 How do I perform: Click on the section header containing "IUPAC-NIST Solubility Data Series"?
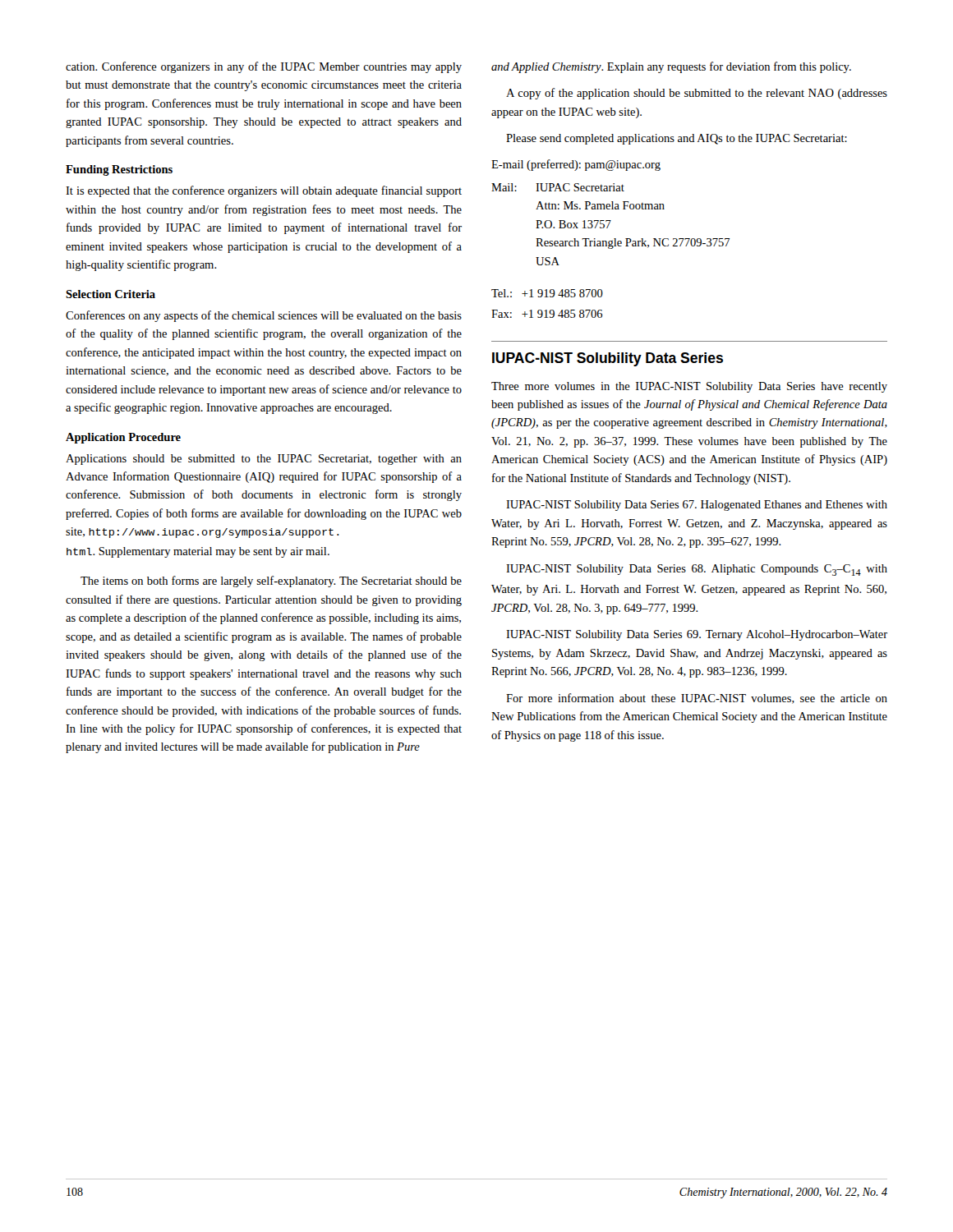689,358
